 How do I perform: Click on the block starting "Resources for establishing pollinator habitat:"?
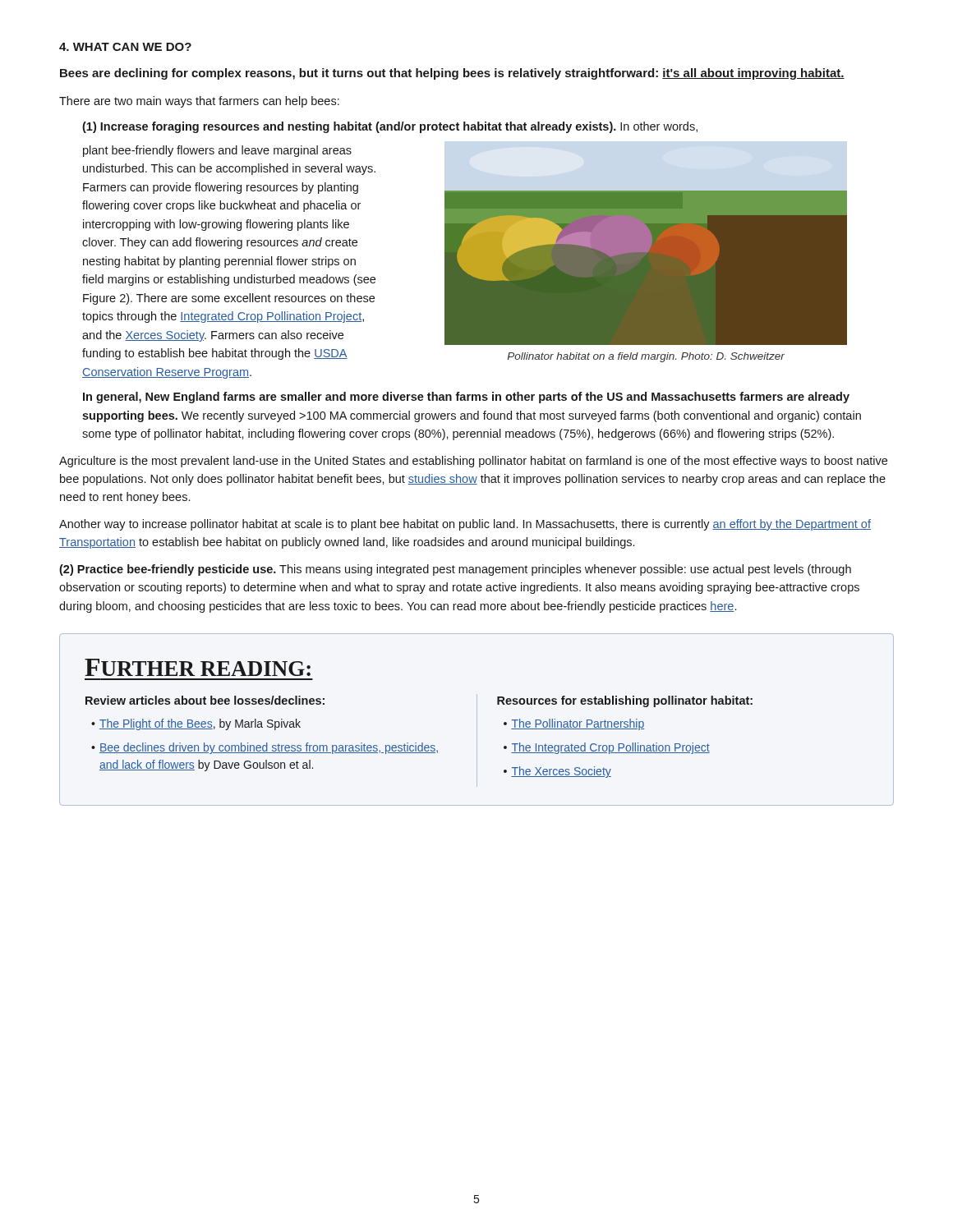(682, 701)
